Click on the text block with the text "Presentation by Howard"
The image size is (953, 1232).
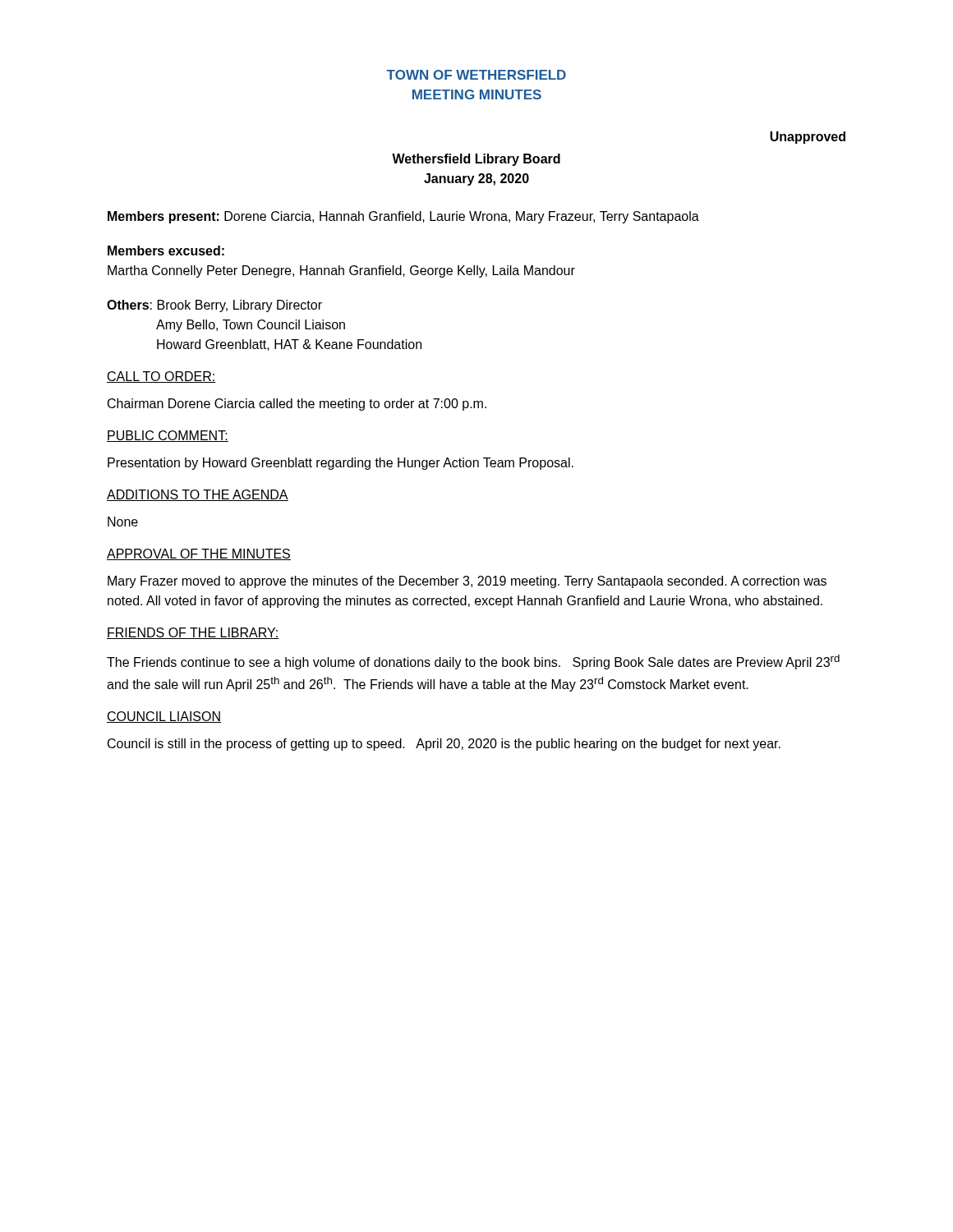476,463
